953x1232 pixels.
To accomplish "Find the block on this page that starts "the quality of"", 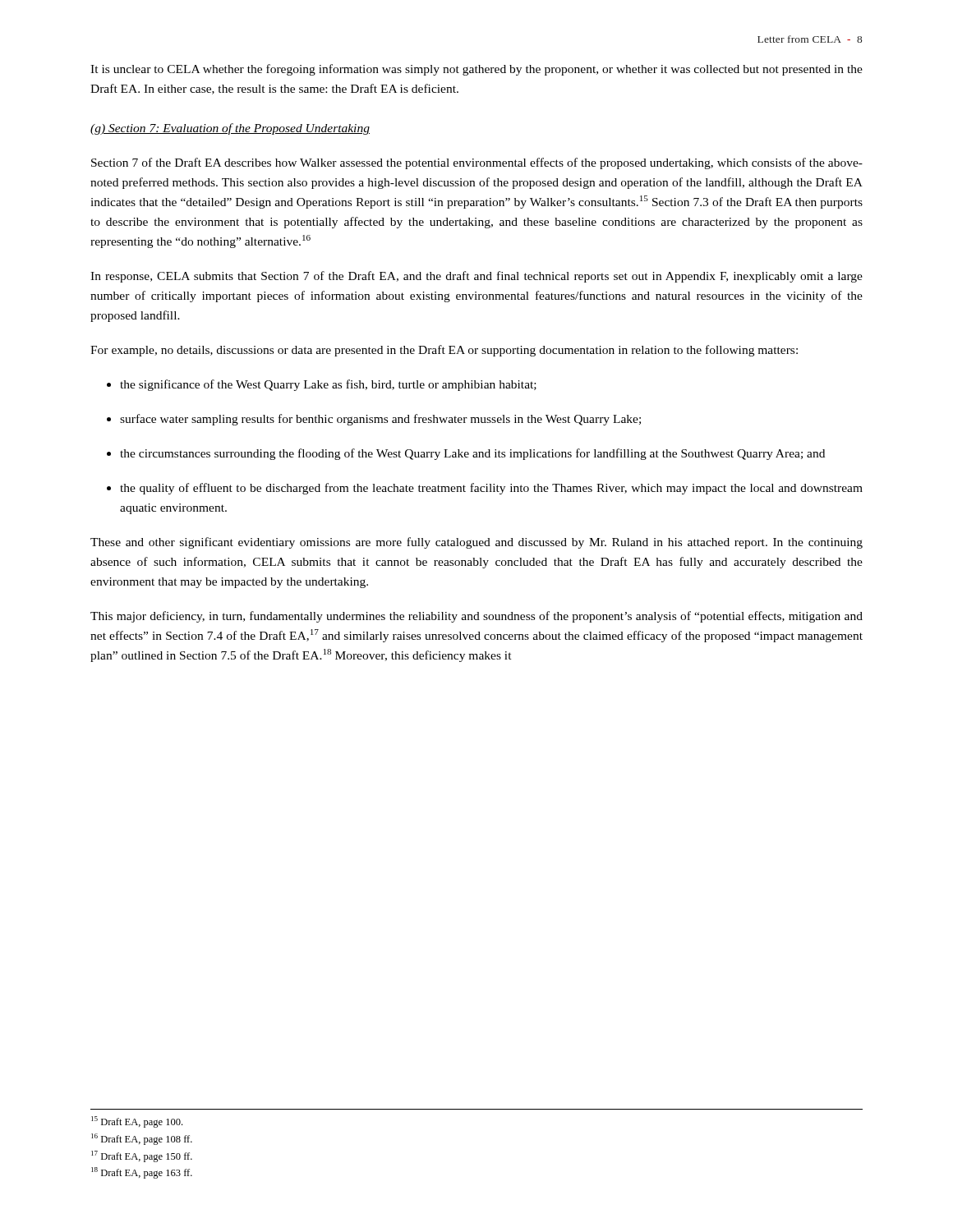I will [491, 498].
